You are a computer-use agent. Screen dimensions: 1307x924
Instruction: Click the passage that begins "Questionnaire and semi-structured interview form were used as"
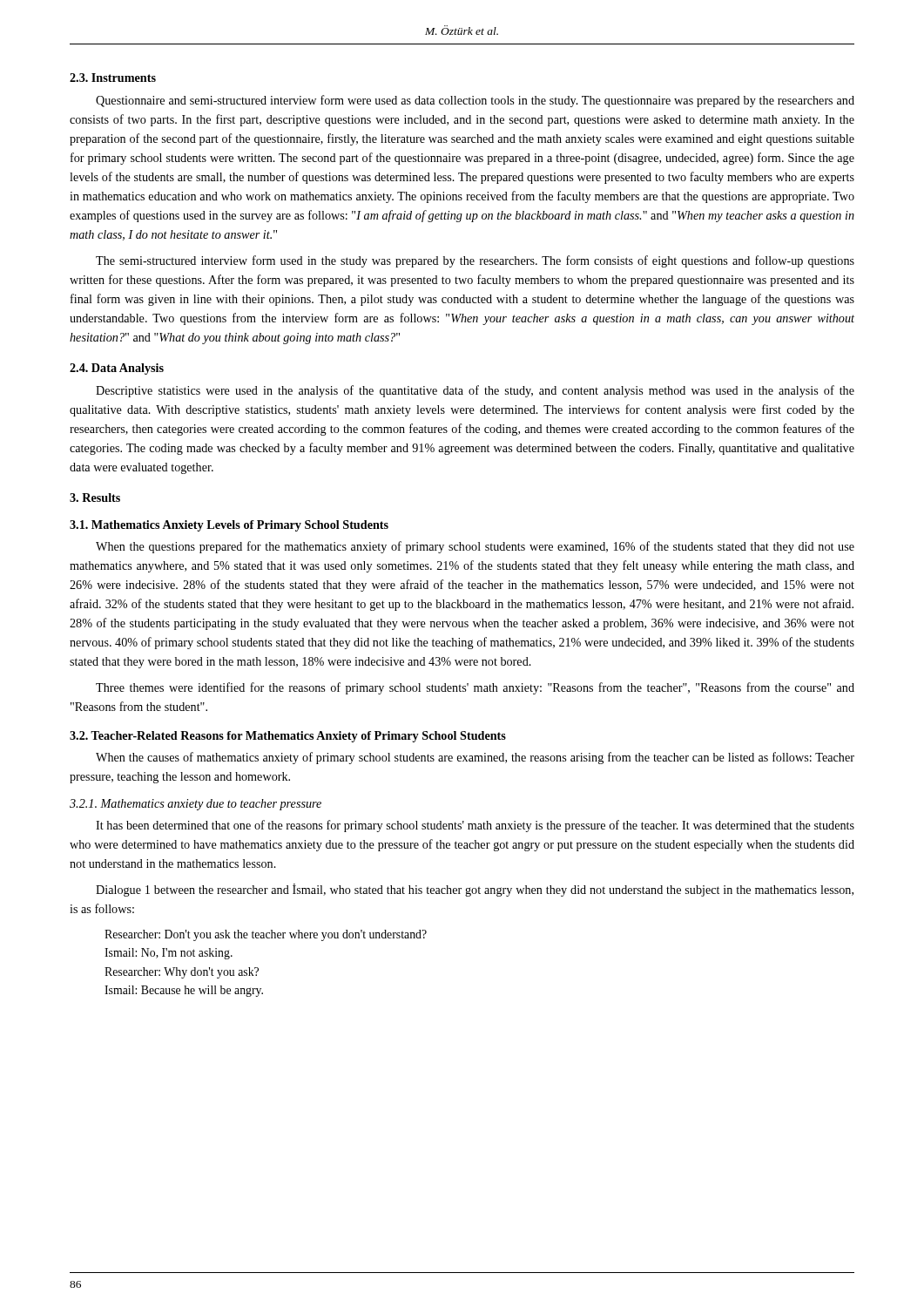[x=462, y=167]
